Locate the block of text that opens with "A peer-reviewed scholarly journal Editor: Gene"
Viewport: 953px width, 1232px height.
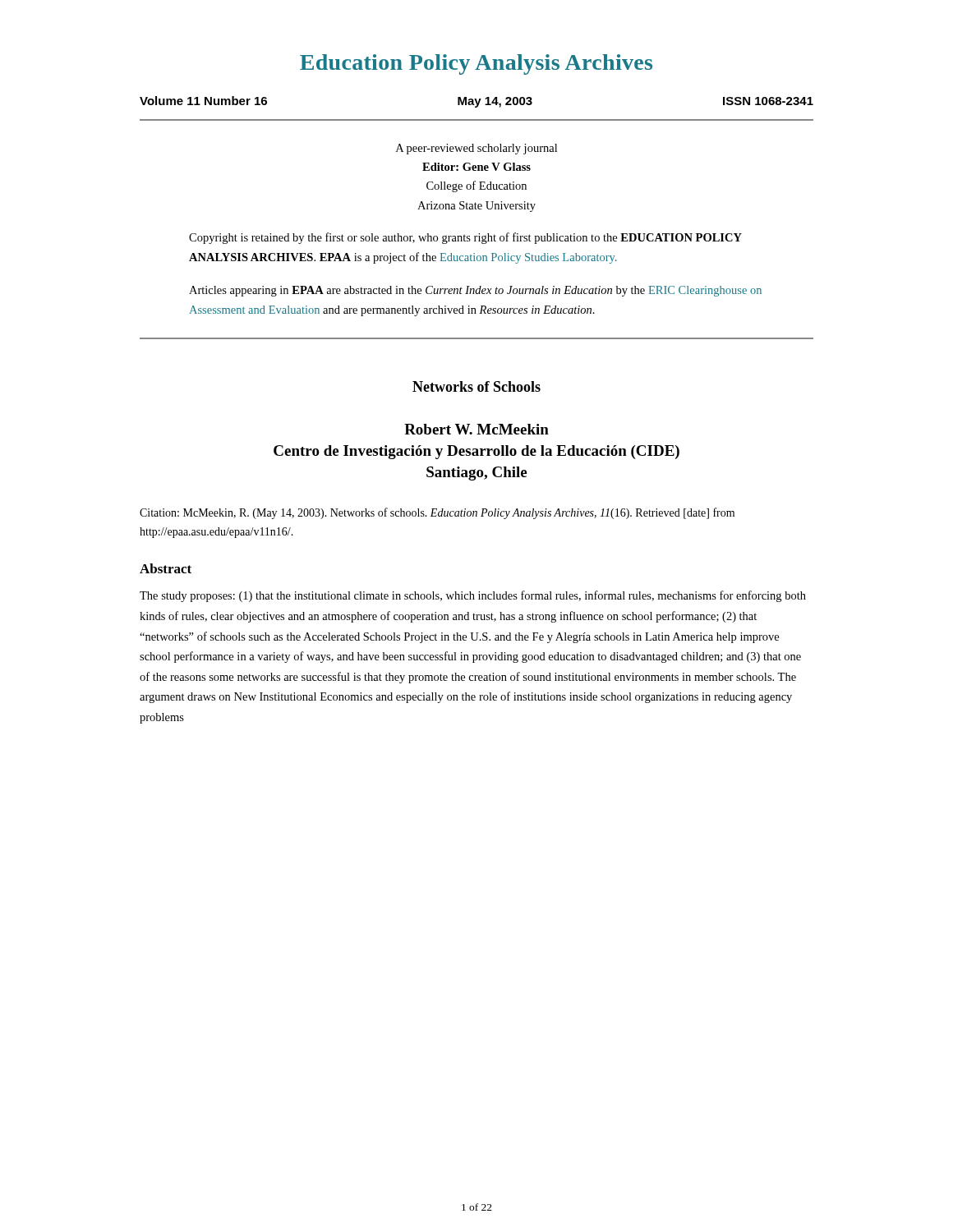[x=476, y=176]
